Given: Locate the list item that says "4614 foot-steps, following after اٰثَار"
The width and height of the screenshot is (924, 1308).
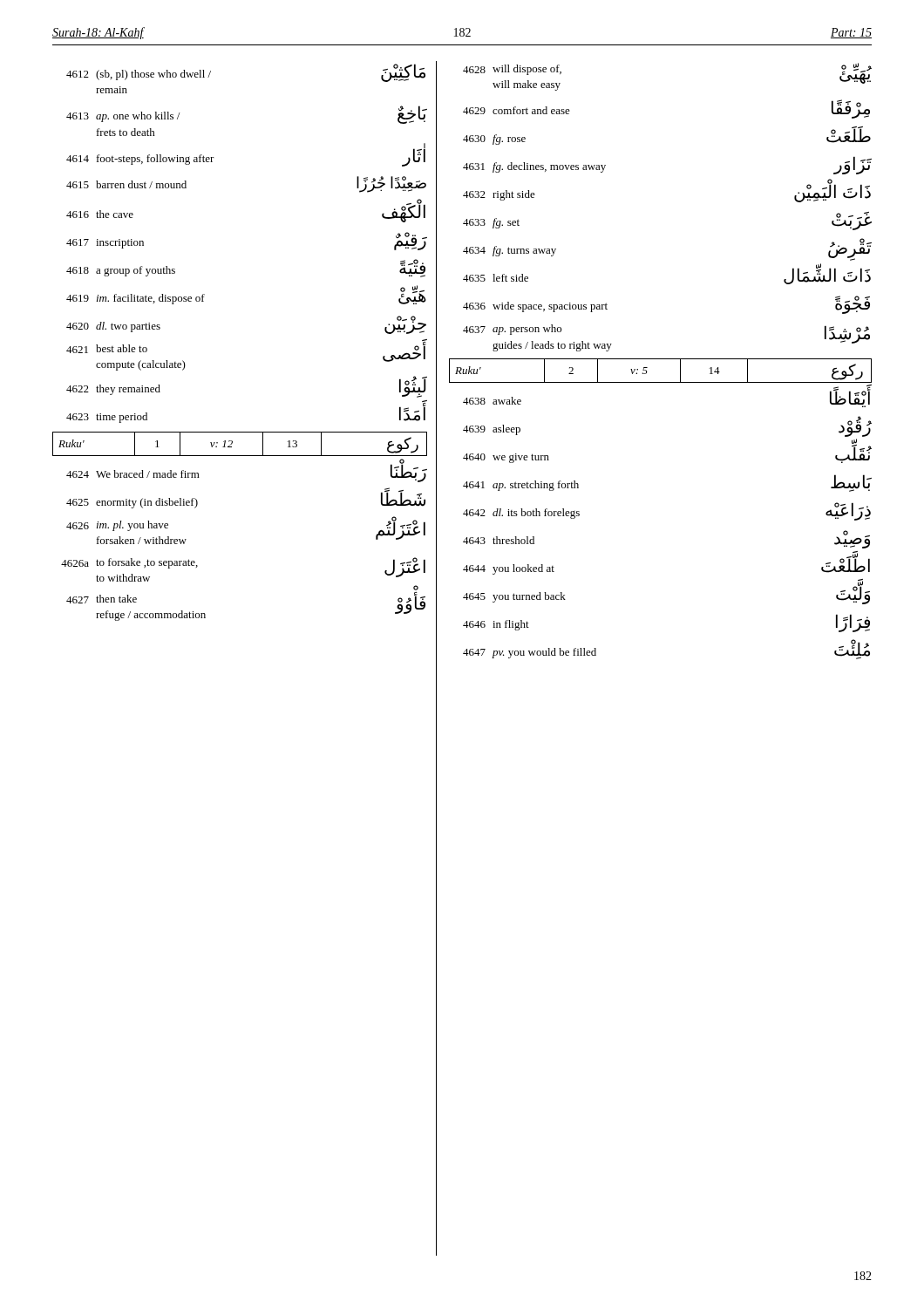Looking at the screenshot, I should click(138, 157).
